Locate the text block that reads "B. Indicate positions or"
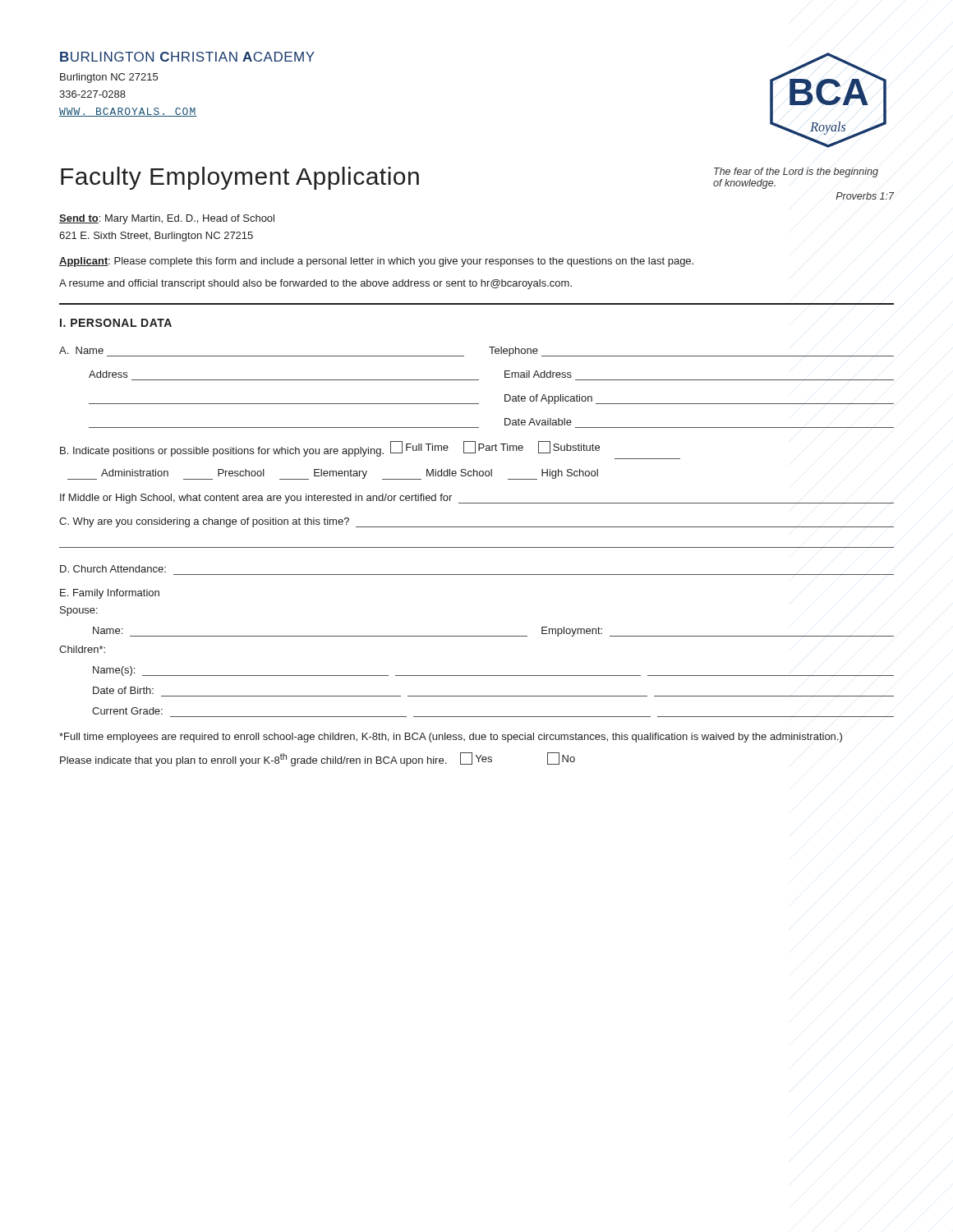 tap(370, 449)
